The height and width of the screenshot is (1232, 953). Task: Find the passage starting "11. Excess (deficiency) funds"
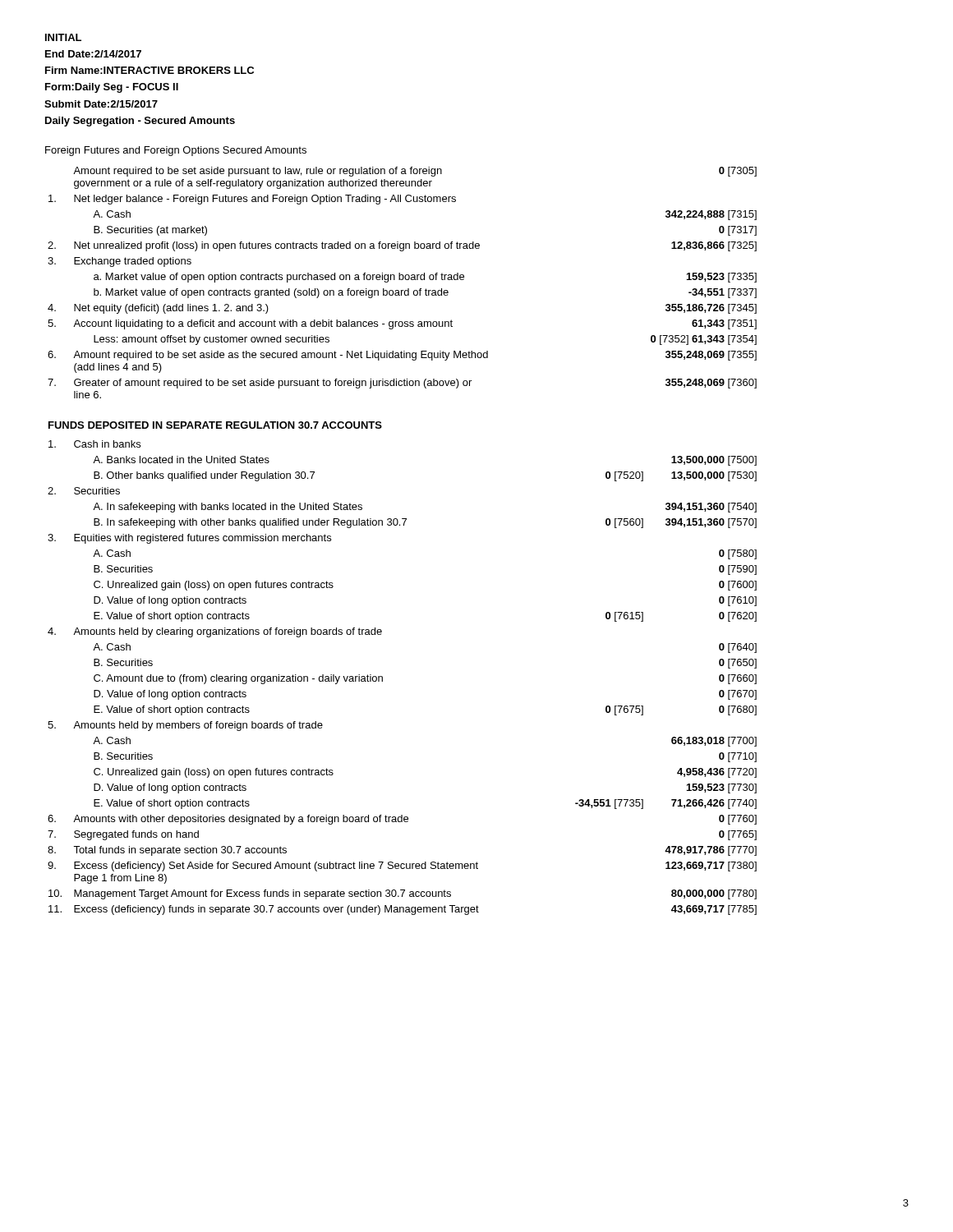tap(476, 909)
